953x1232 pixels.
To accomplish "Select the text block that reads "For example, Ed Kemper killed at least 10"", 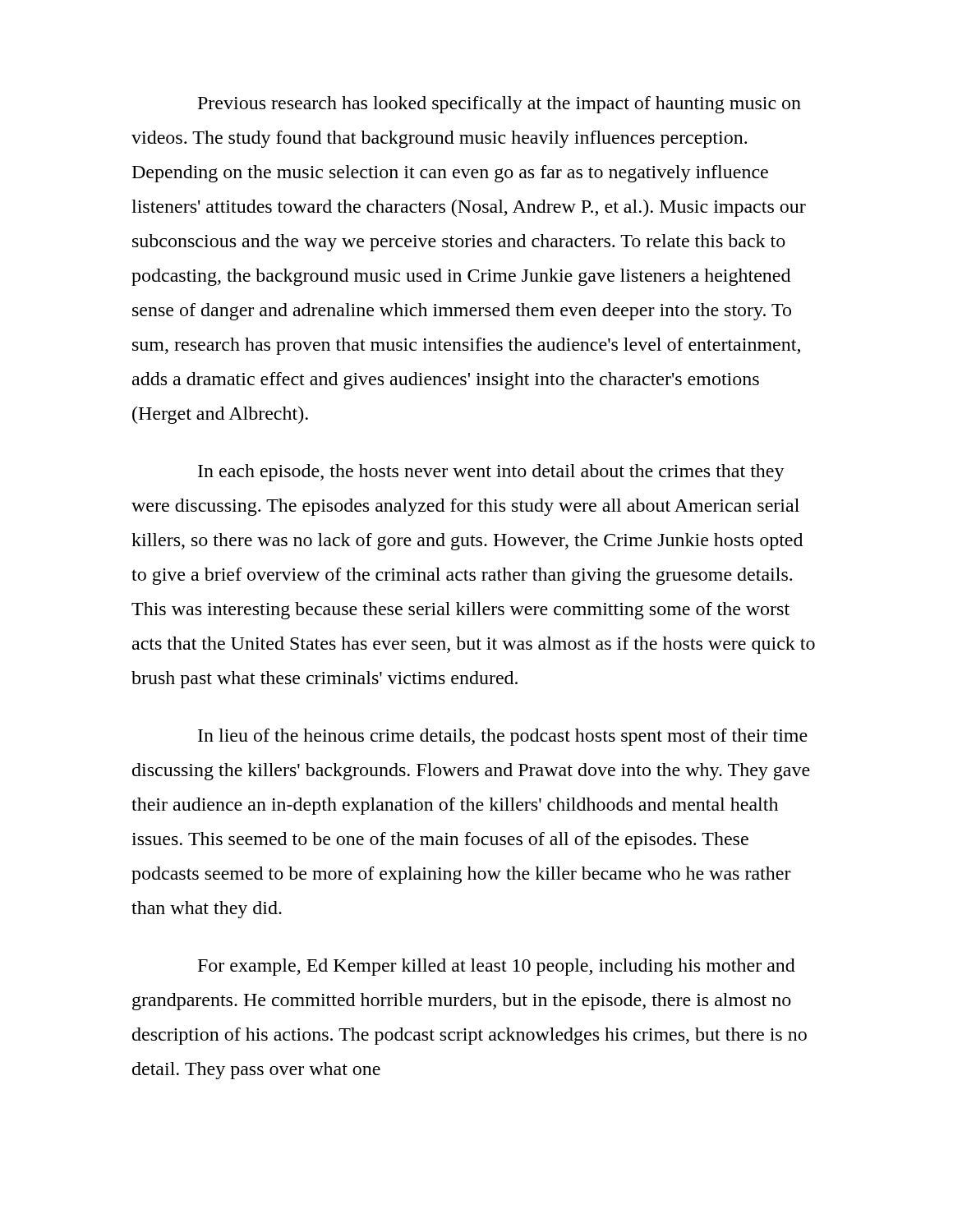I will coord(476,1017).
